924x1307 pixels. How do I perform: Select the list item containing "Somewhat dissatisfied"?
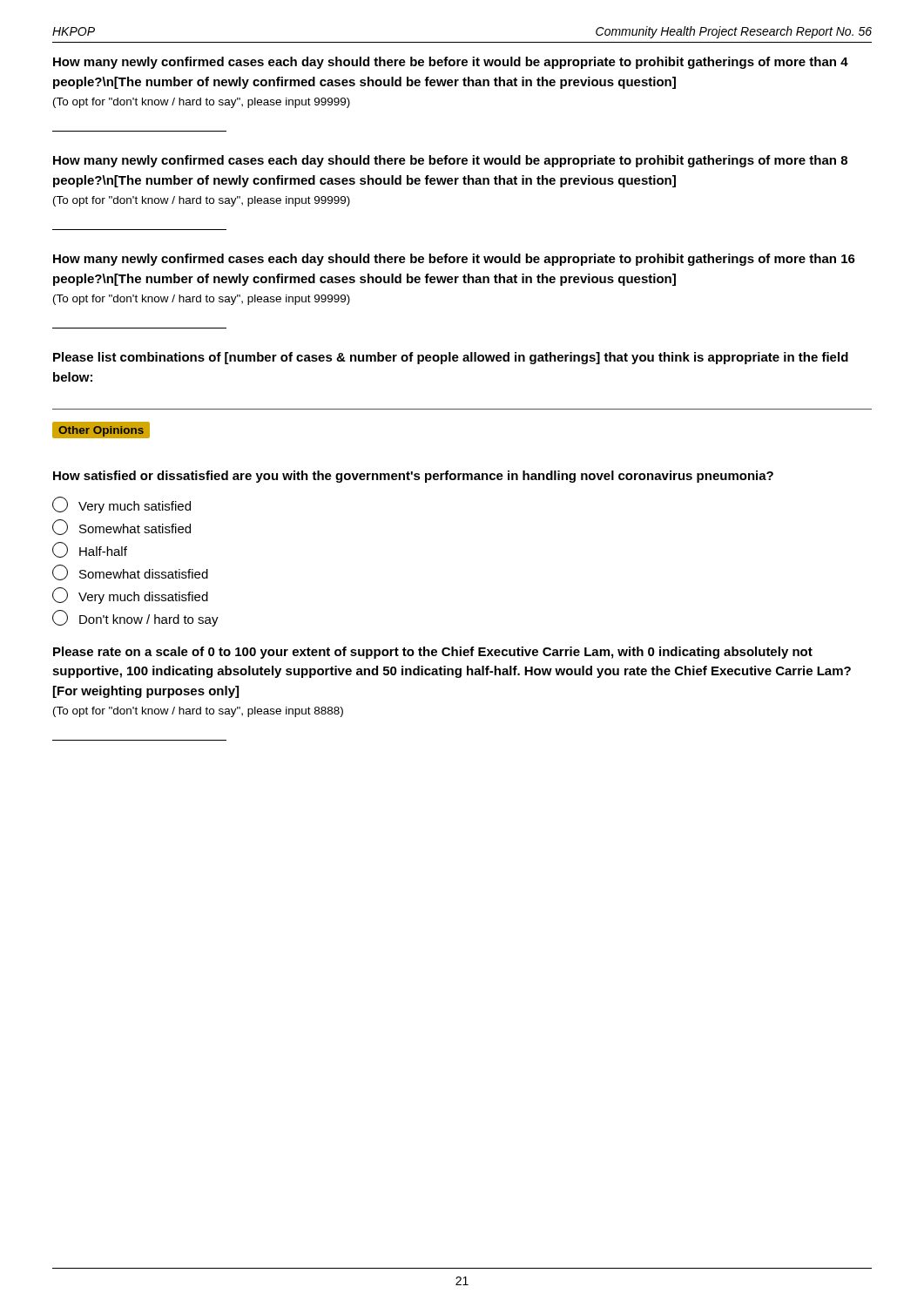[x=130, y=572]
